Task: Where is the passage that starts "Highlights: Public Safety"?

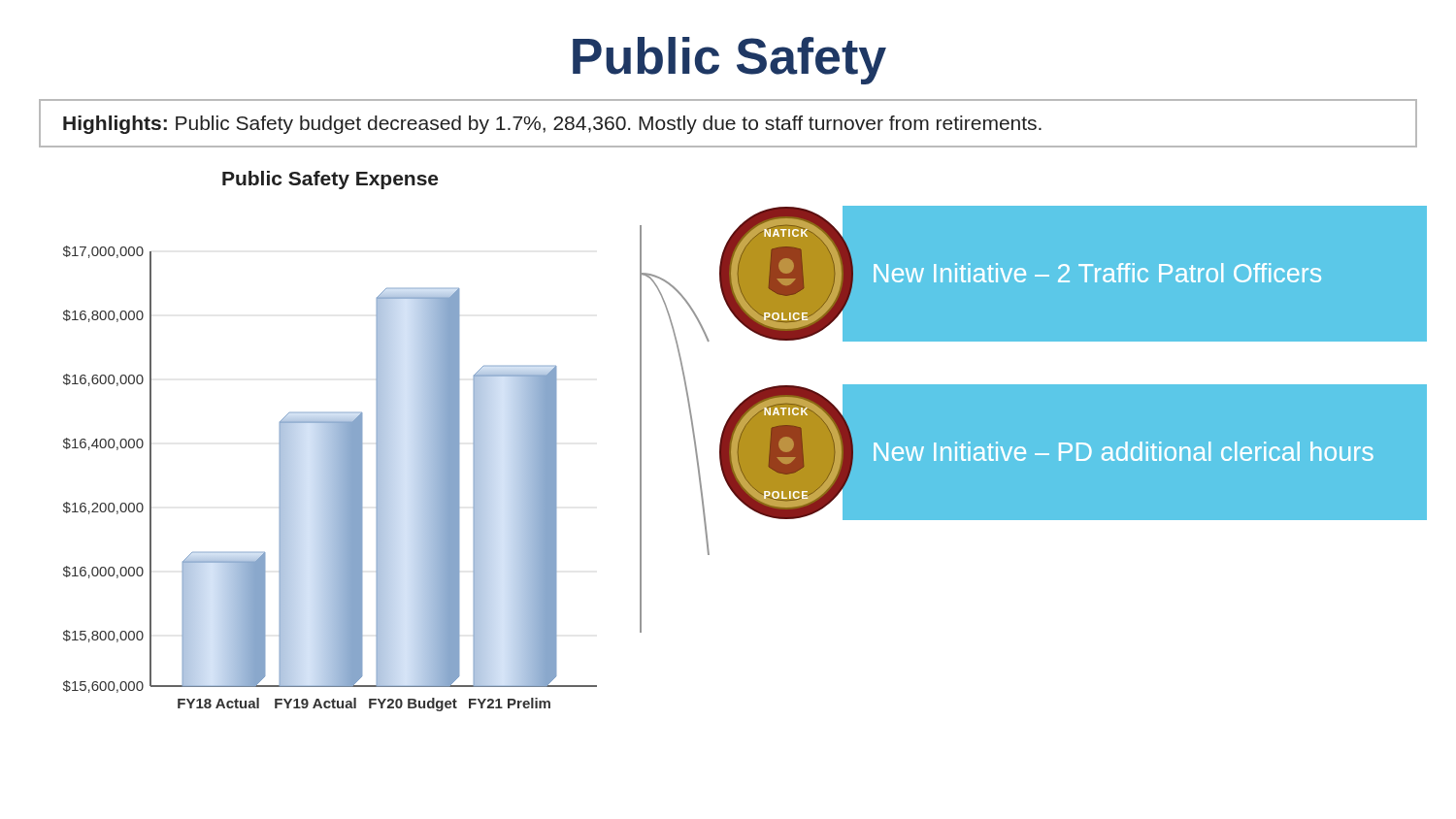Action: (x=553, y=123)
